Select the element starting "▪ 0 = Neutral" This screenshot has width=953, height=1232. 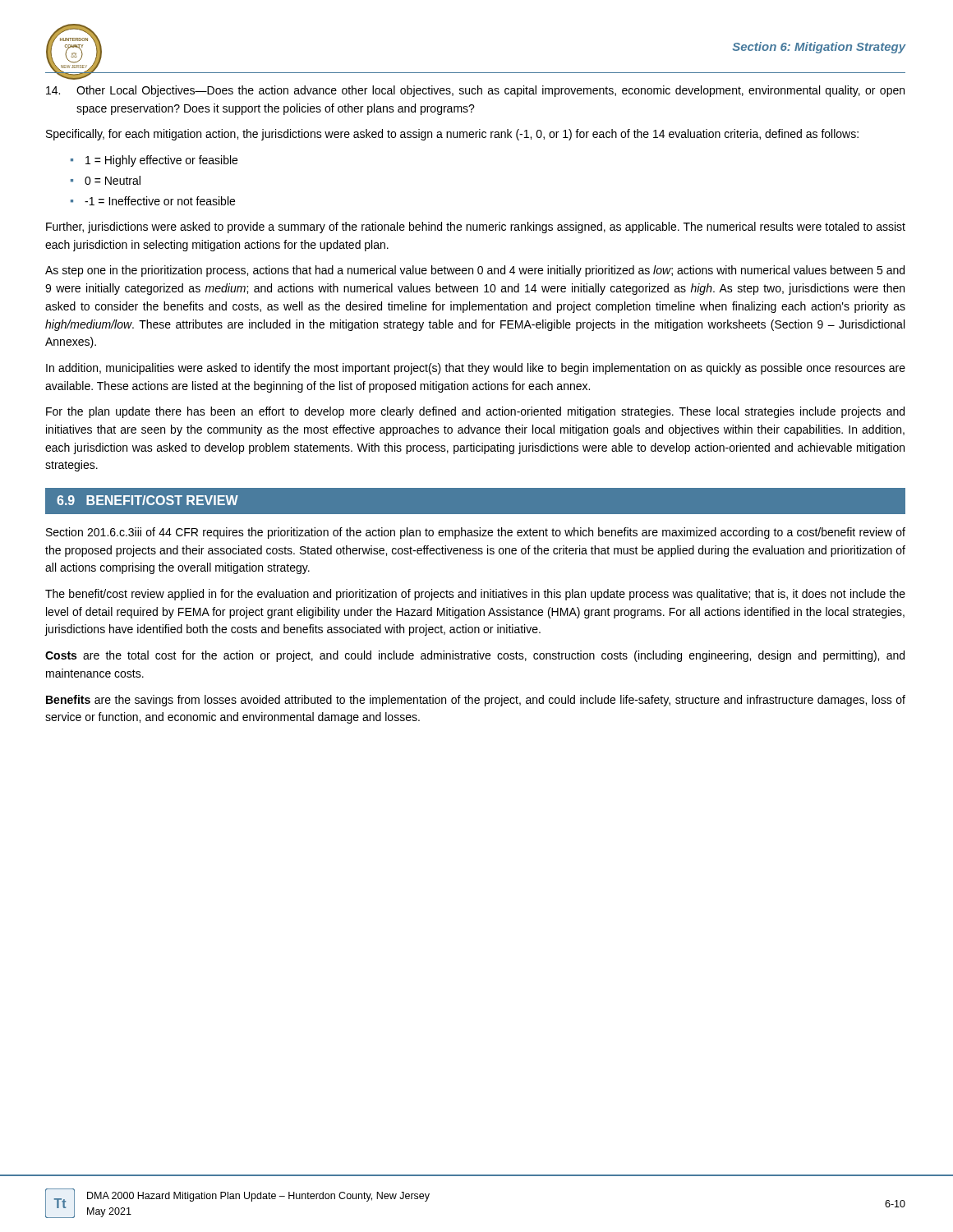point(106,180)
